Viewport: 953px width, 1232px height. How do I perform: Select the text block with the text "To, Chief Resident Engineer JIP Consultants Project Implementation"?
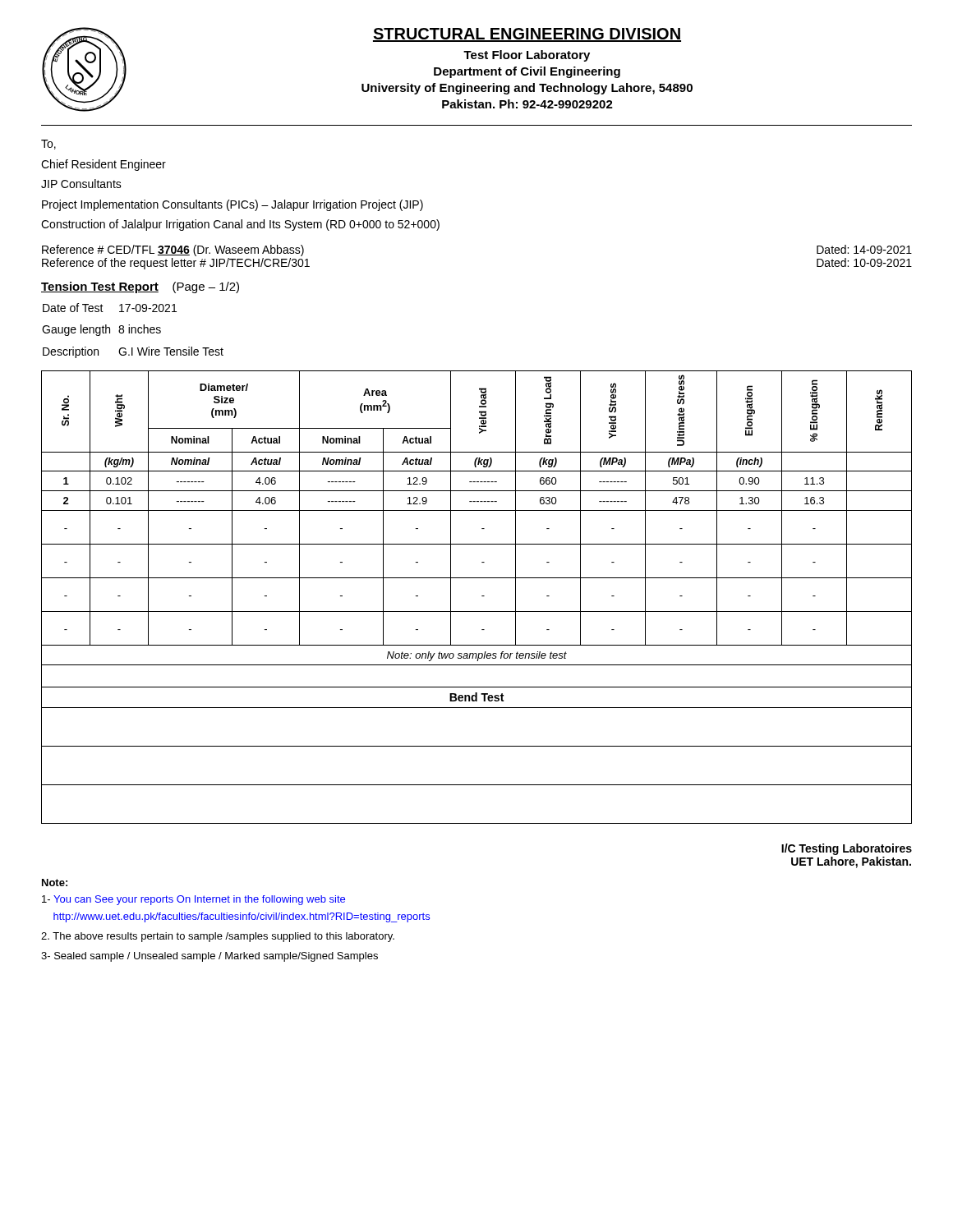pos(48,145)
